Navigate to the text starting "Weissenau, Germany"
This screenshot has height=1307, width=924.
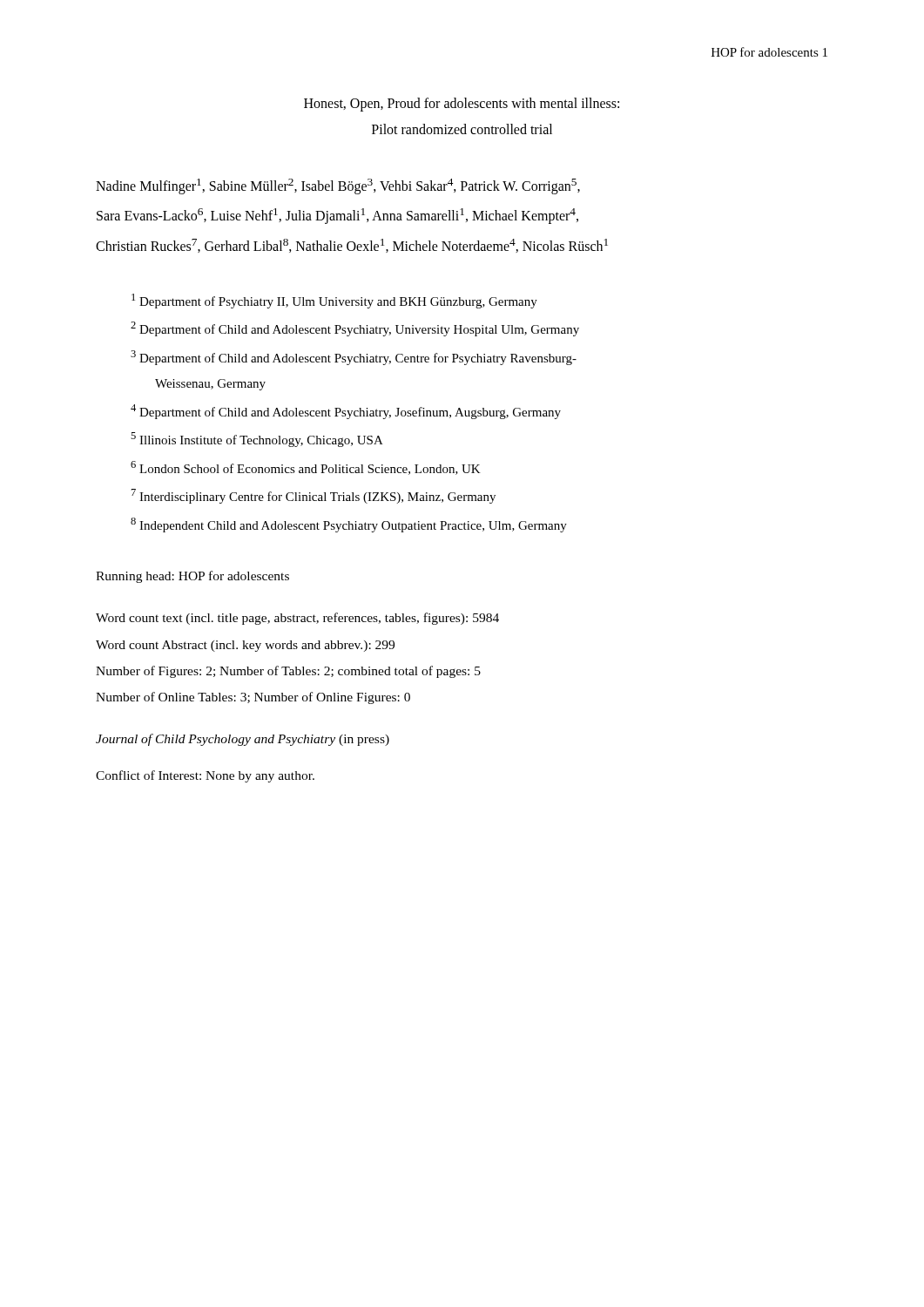click(210, 384)
